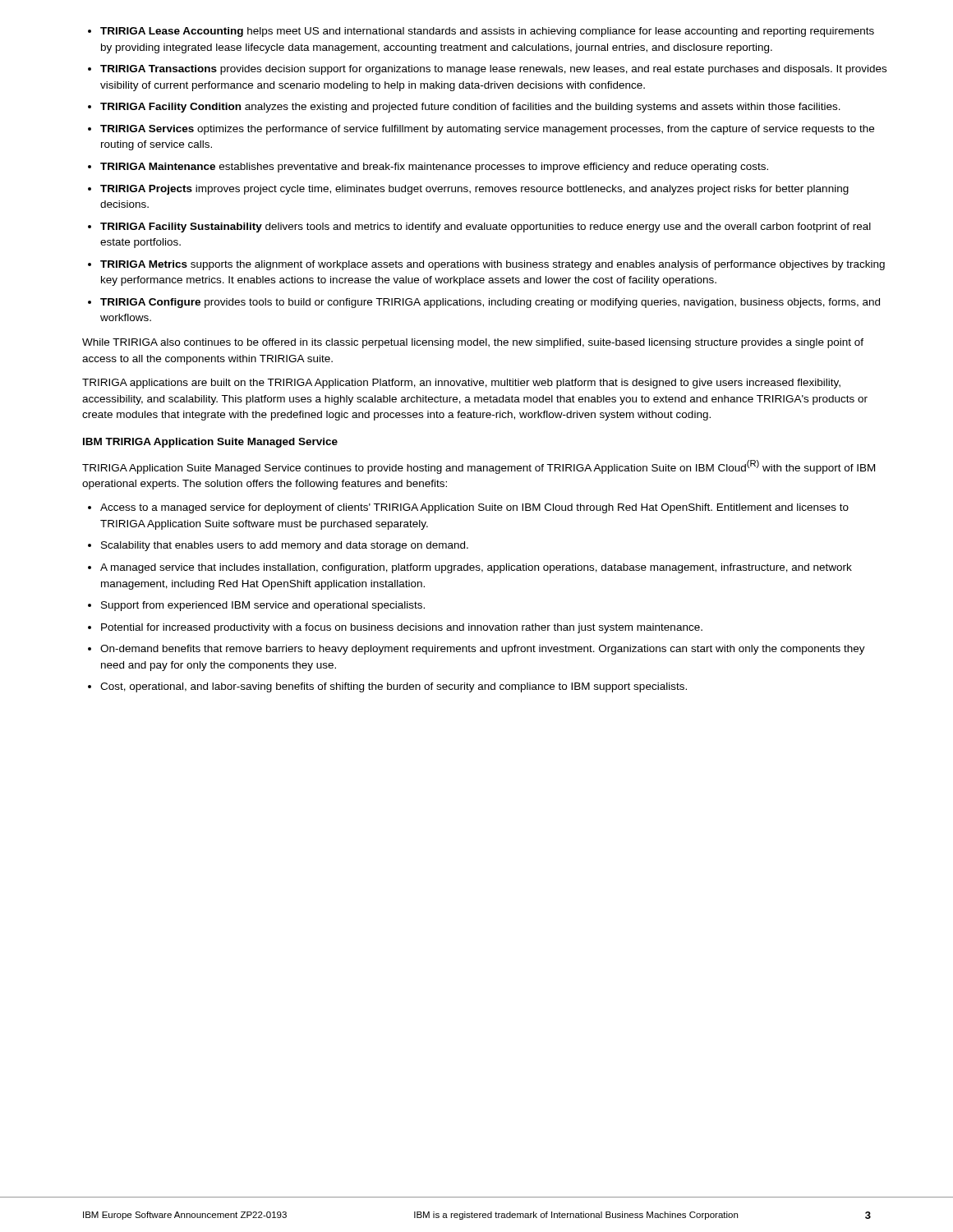Find the list item that says "TRIRIGA Projects improves project cycle time, eliminates budget"

[x=475, y=196]
